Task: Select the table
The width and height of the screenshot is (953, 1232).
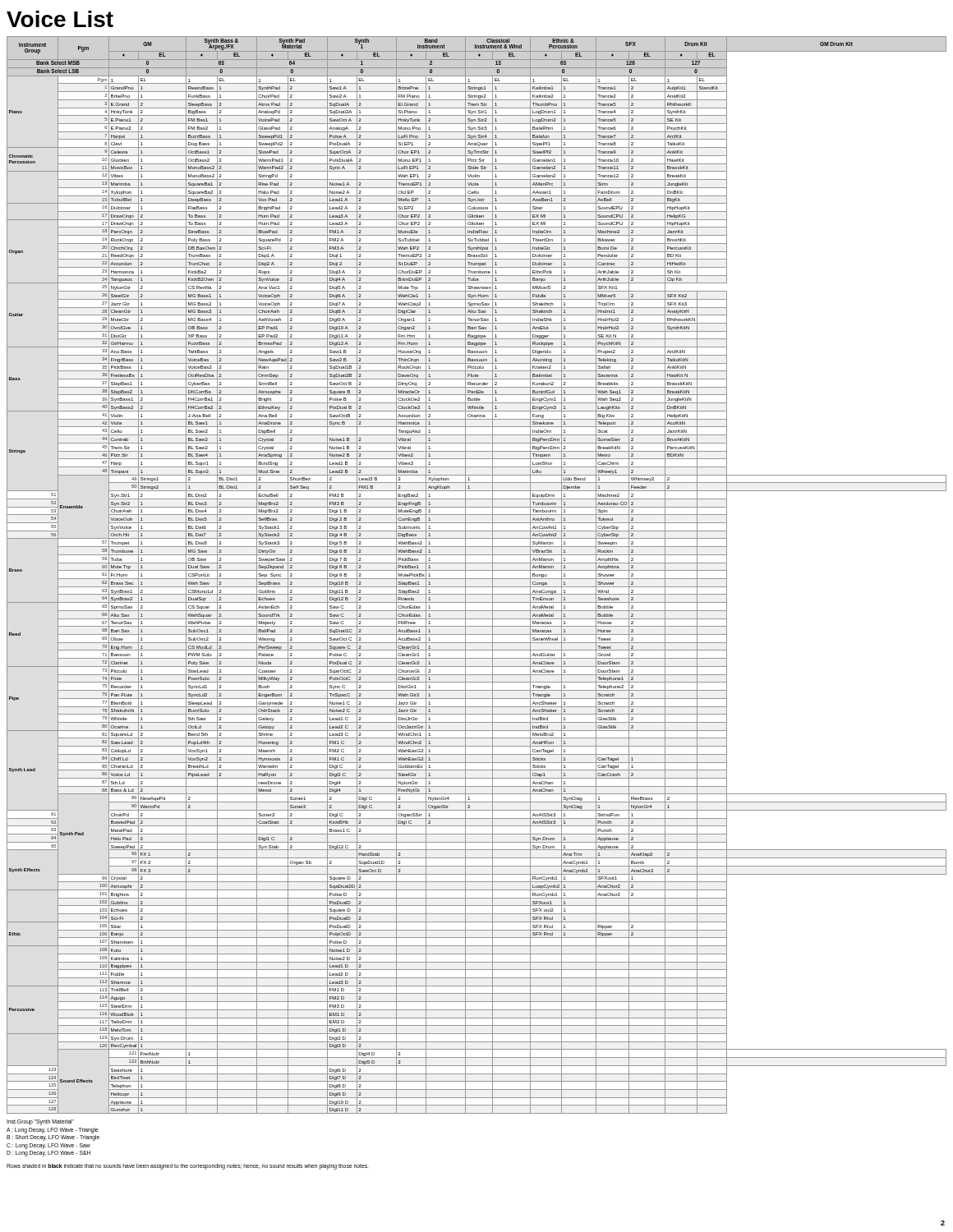Action: [x=476, y=575]
